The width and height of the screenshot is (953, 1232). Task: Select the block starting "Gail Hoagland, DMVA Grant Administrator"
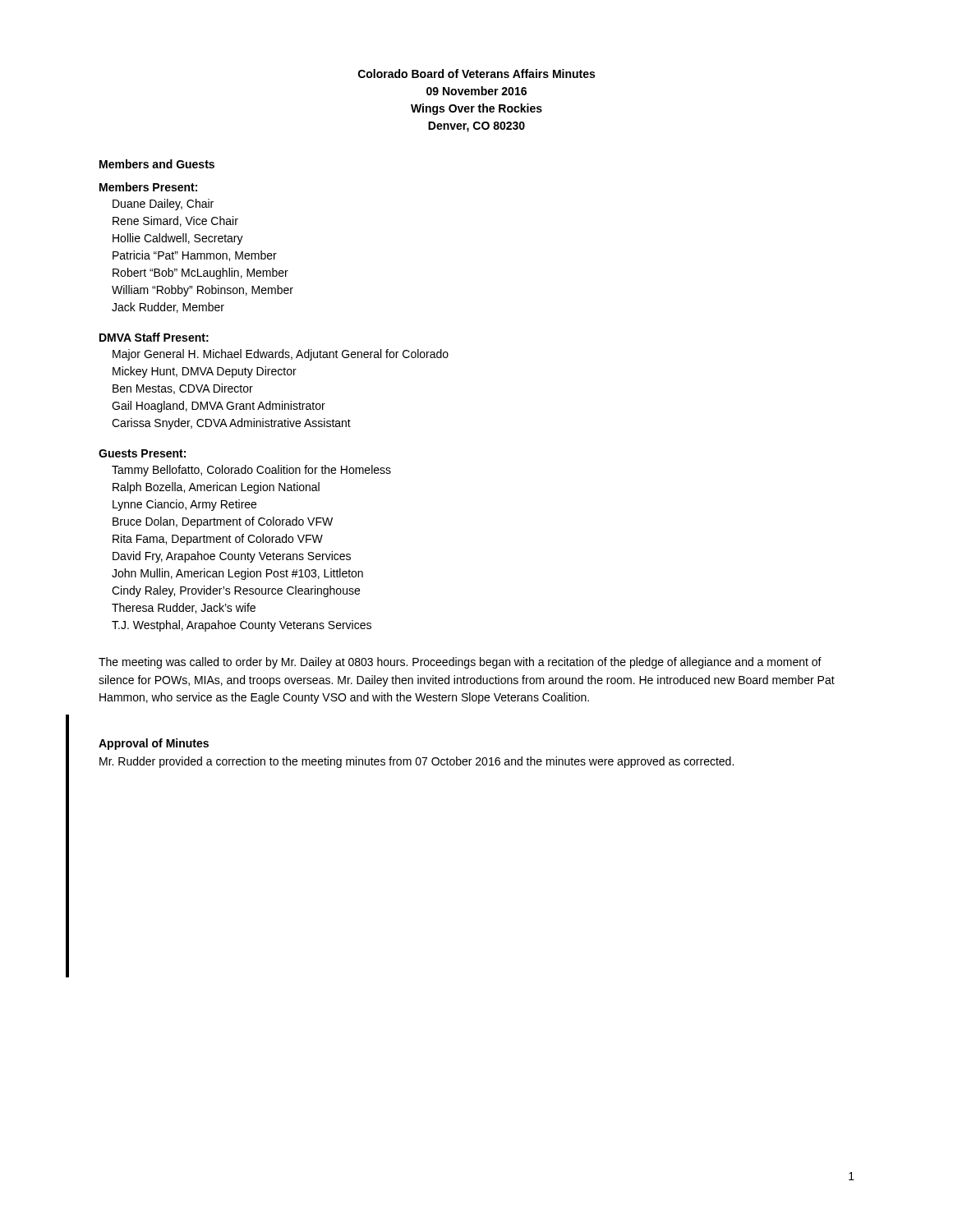pyautogui.click(x=218, y=406)
